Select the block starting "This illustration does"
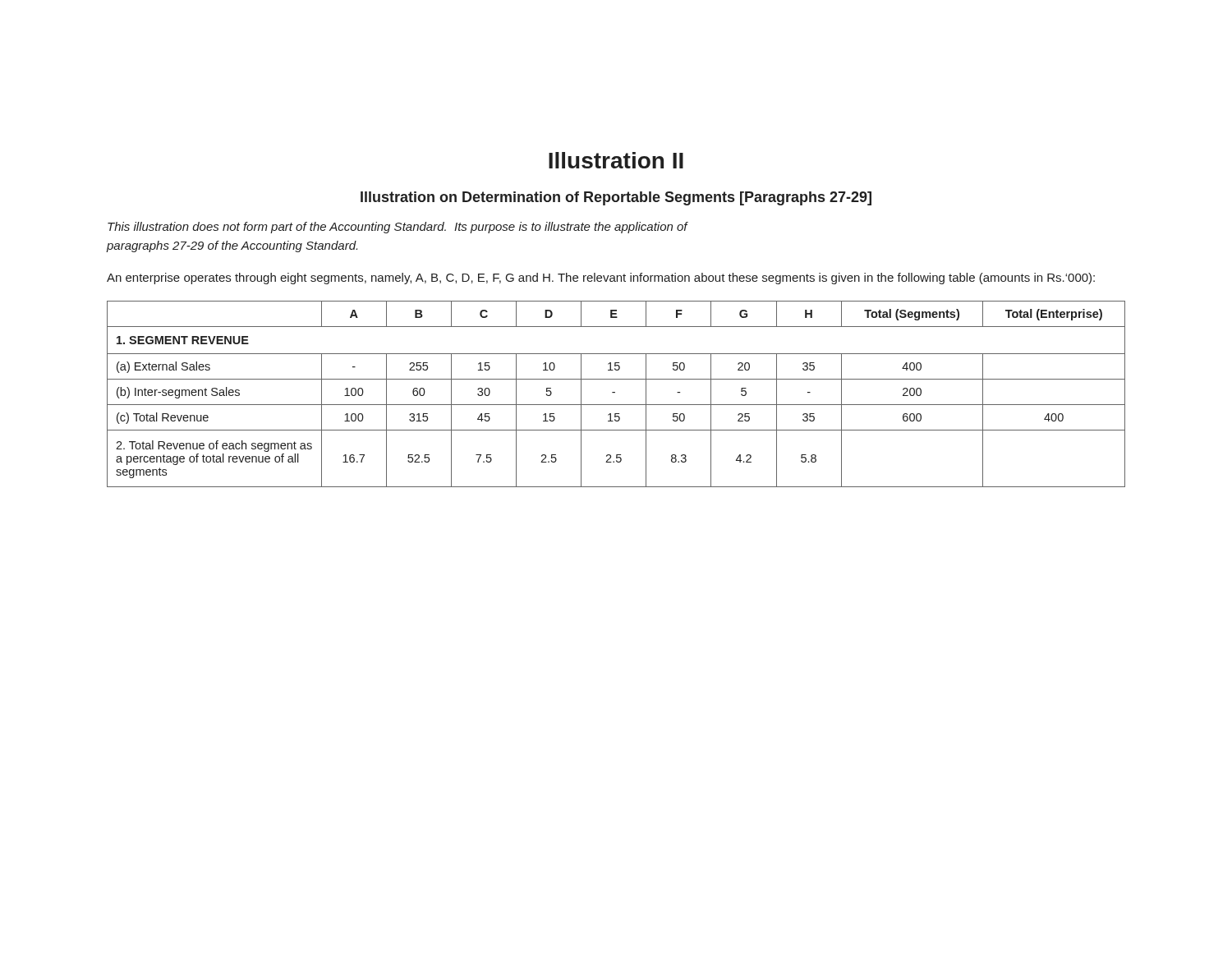The height and width of the screenshot is (953, 1232). [397, 236]
